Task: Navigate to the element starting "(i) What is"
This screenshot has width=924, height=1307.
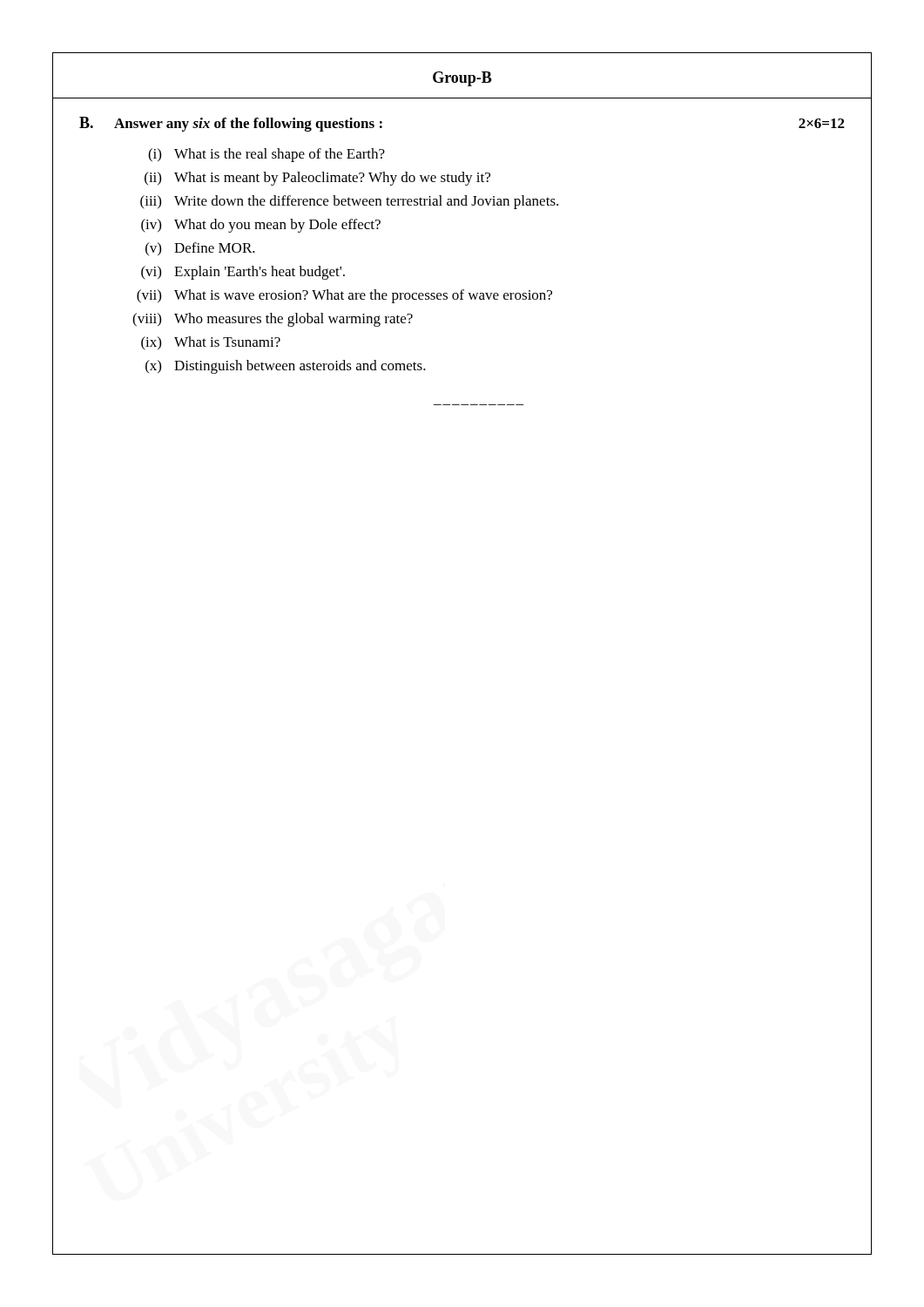Action: 266,155
